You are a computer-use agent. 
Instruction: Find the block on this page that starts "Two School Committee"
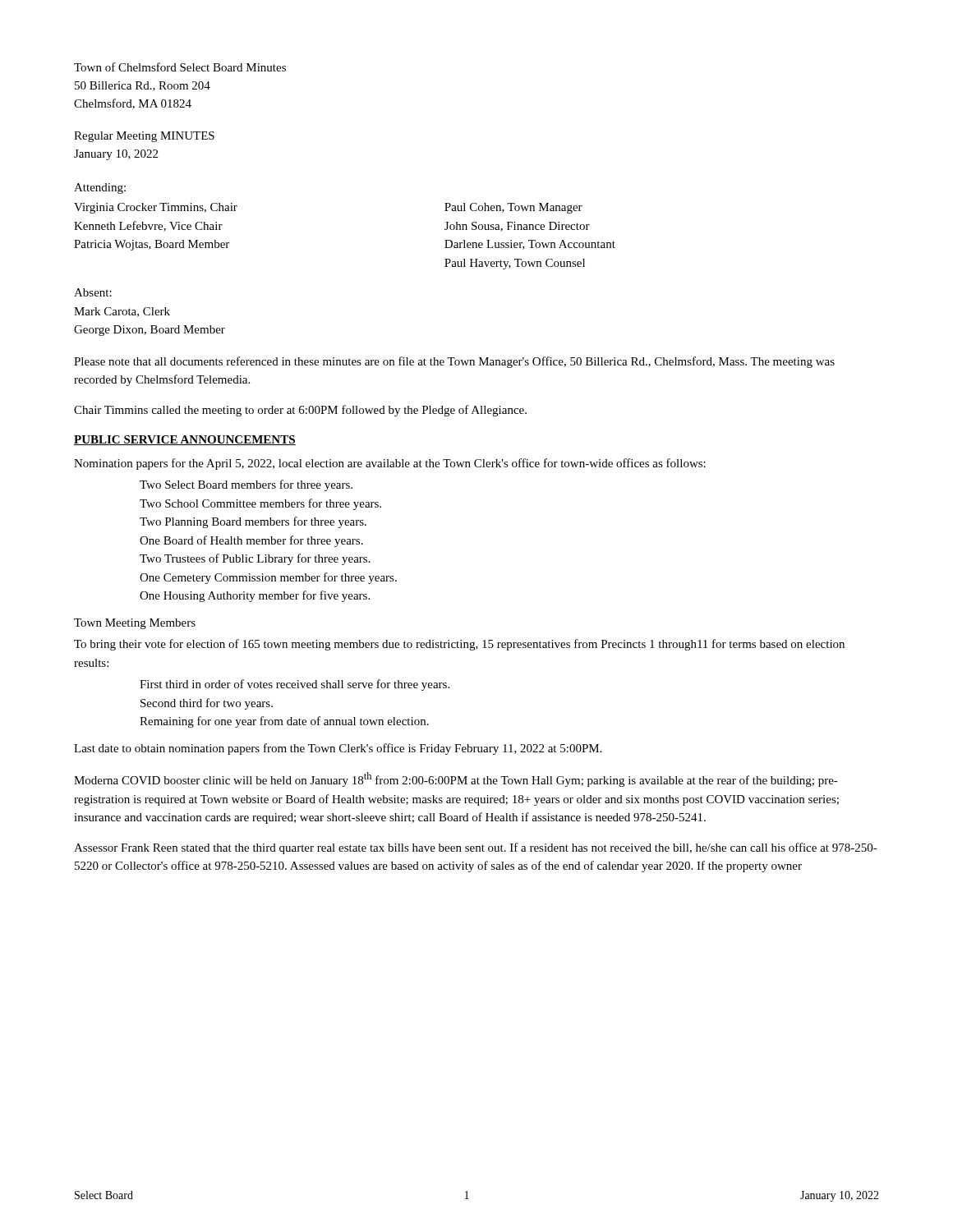[261, 503]
